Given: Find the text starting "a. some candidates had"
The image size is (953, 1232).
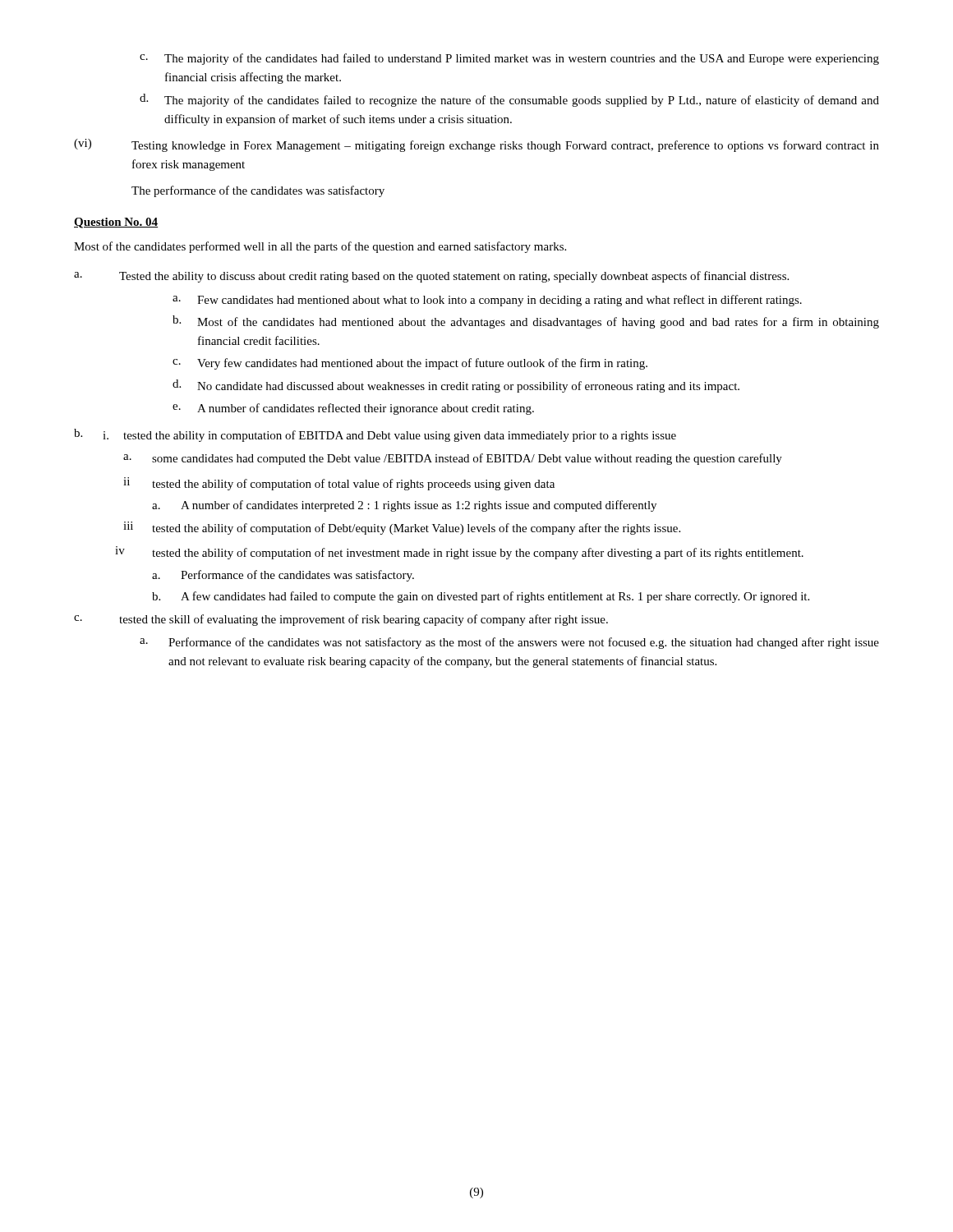Looking at the screenshot, I should (501, 459).
